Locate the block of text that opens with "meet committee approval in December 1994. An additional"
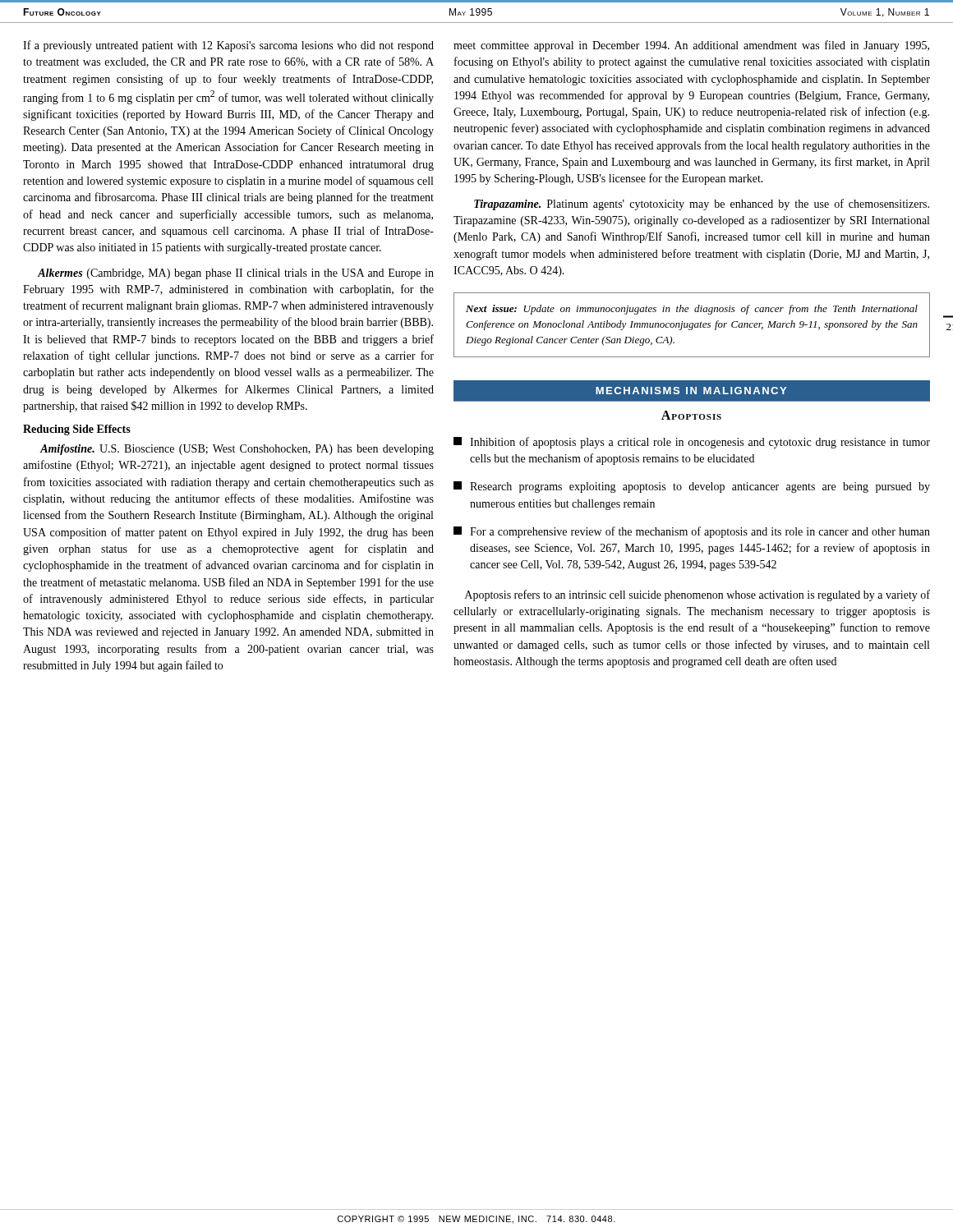953x1232 pixels. point(692,113)
